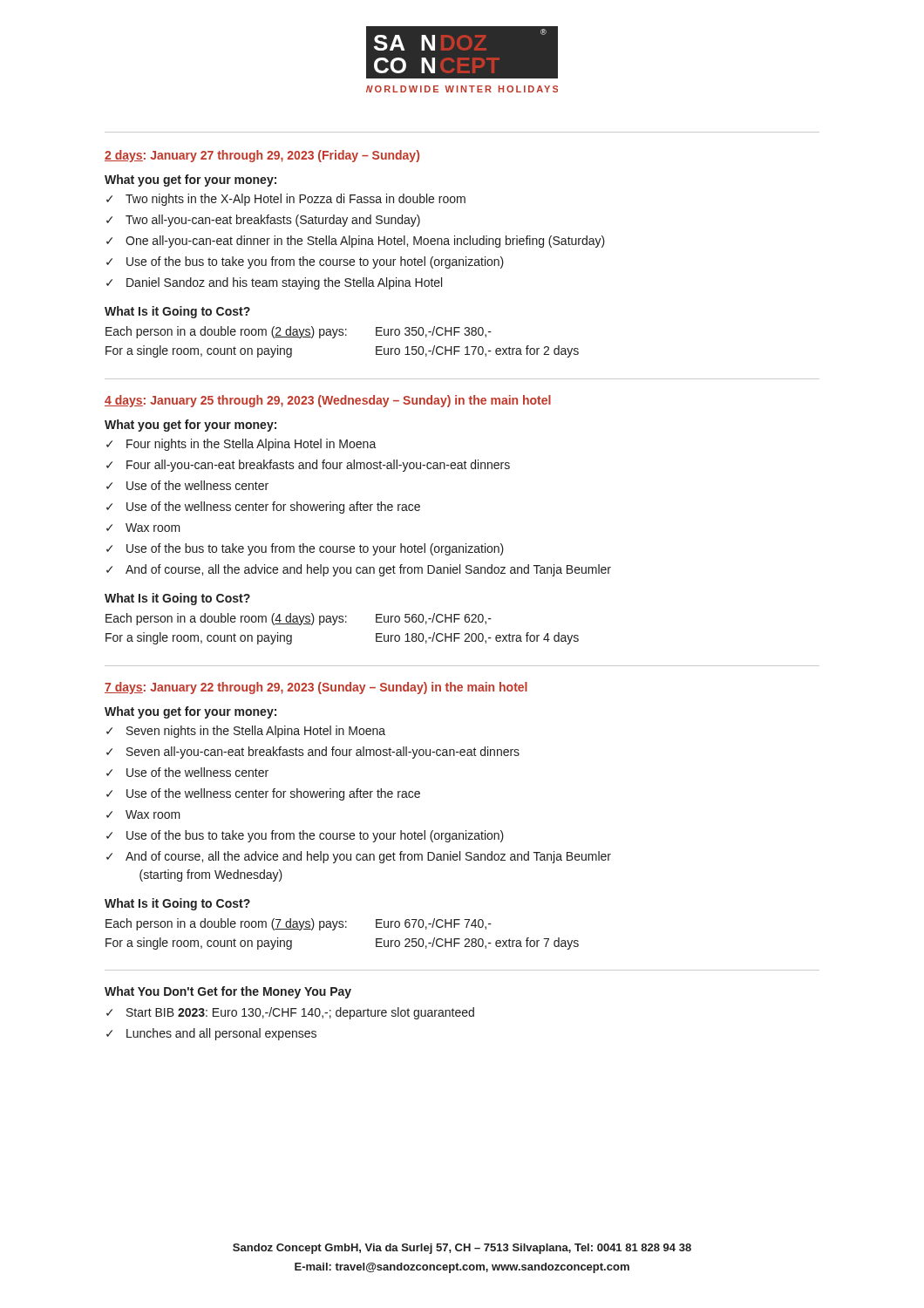Find the block on this page that starts "✓Two all-you-can-eat breakfasts"
The height and width of the screenshot is (1308, 924).
263,220
